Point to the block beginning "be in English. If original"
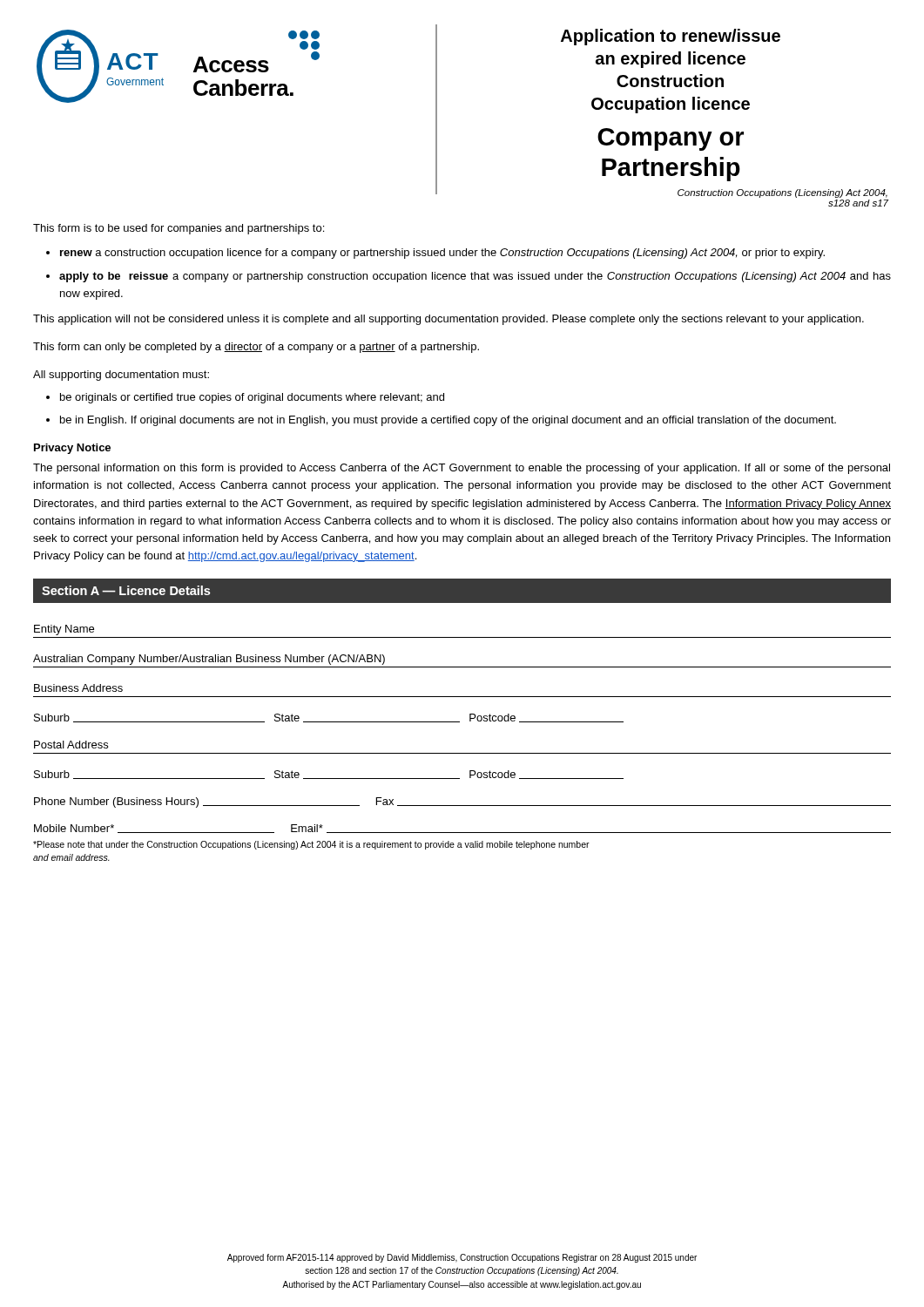 [x=448, y=420]
